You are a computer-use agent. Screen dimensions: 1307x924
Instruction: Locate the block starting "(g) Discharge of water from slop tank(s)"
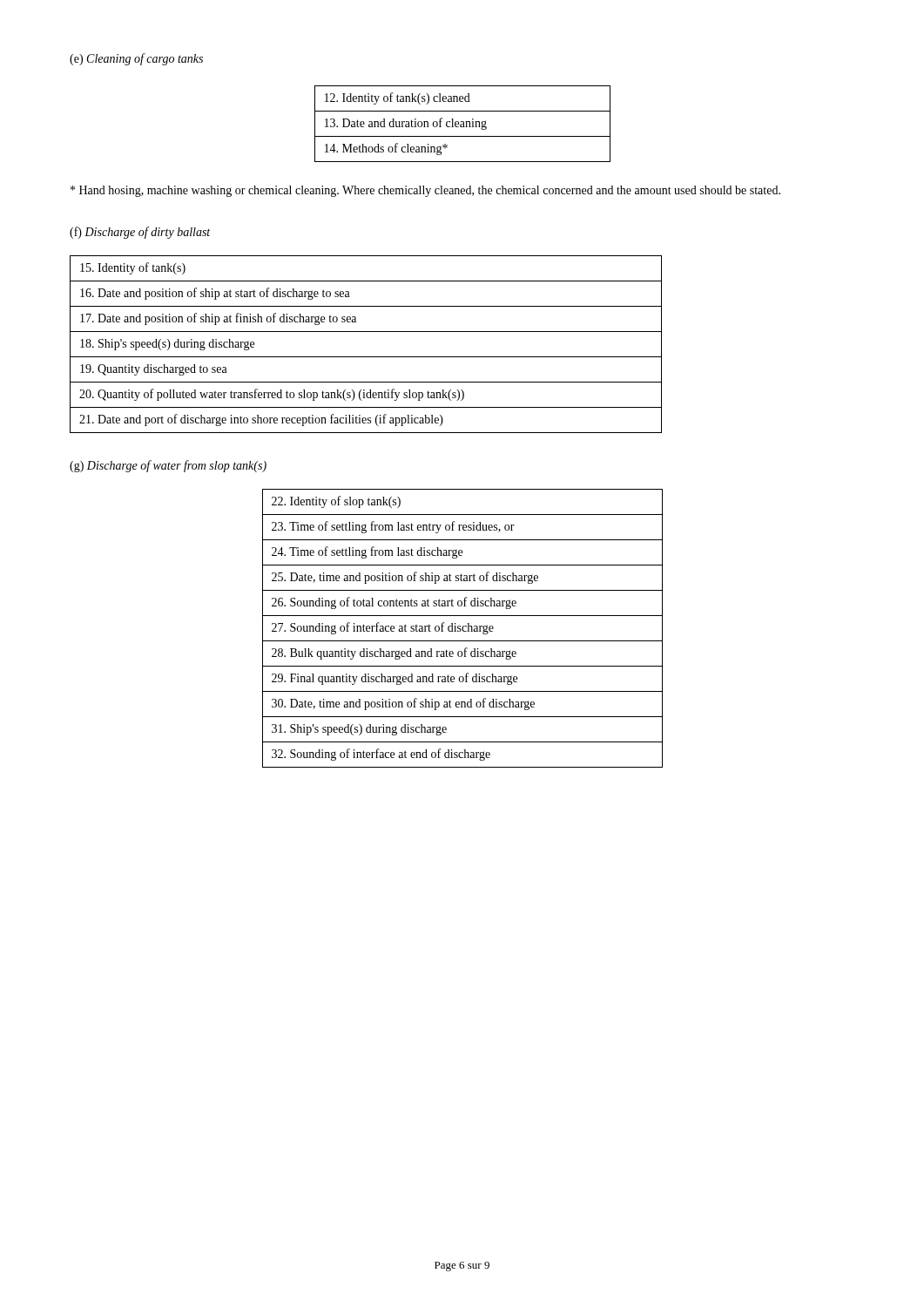point(168,466)
